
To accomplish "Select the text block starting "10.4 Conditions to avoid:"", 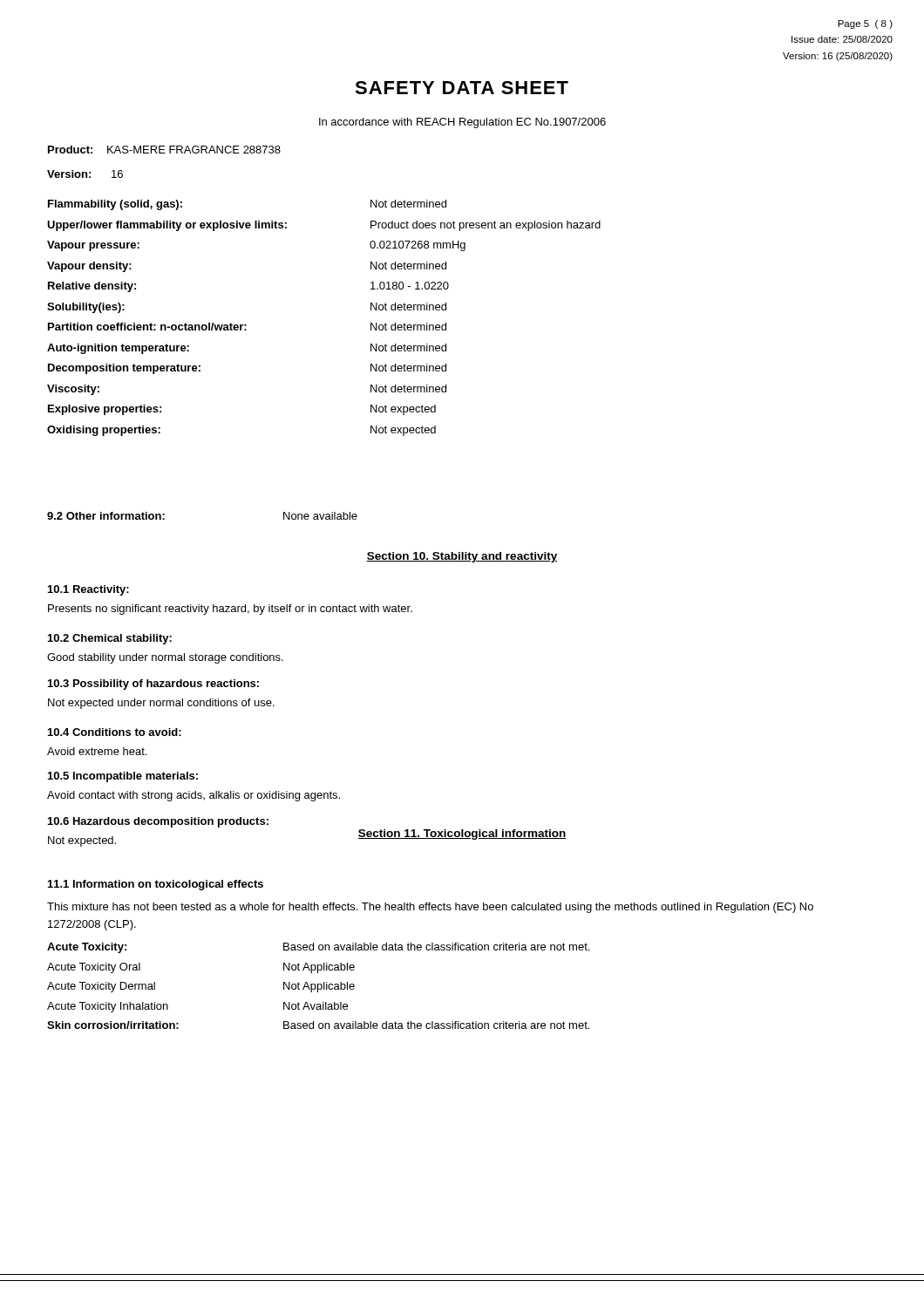I will [x=115, y=732].
